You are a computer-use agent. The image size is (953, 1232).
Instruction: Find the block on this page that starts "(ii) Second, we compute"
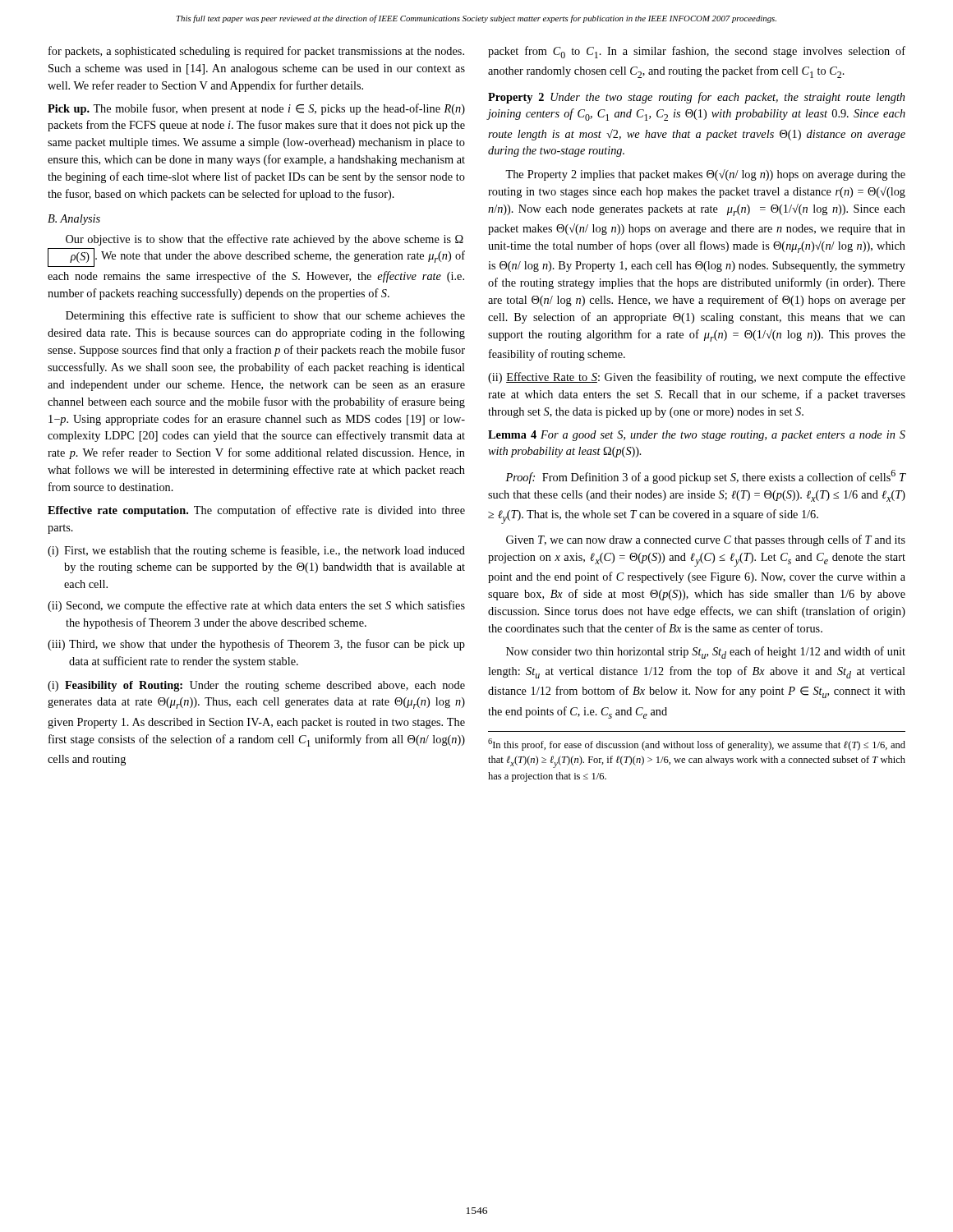[x=256, y=614]
